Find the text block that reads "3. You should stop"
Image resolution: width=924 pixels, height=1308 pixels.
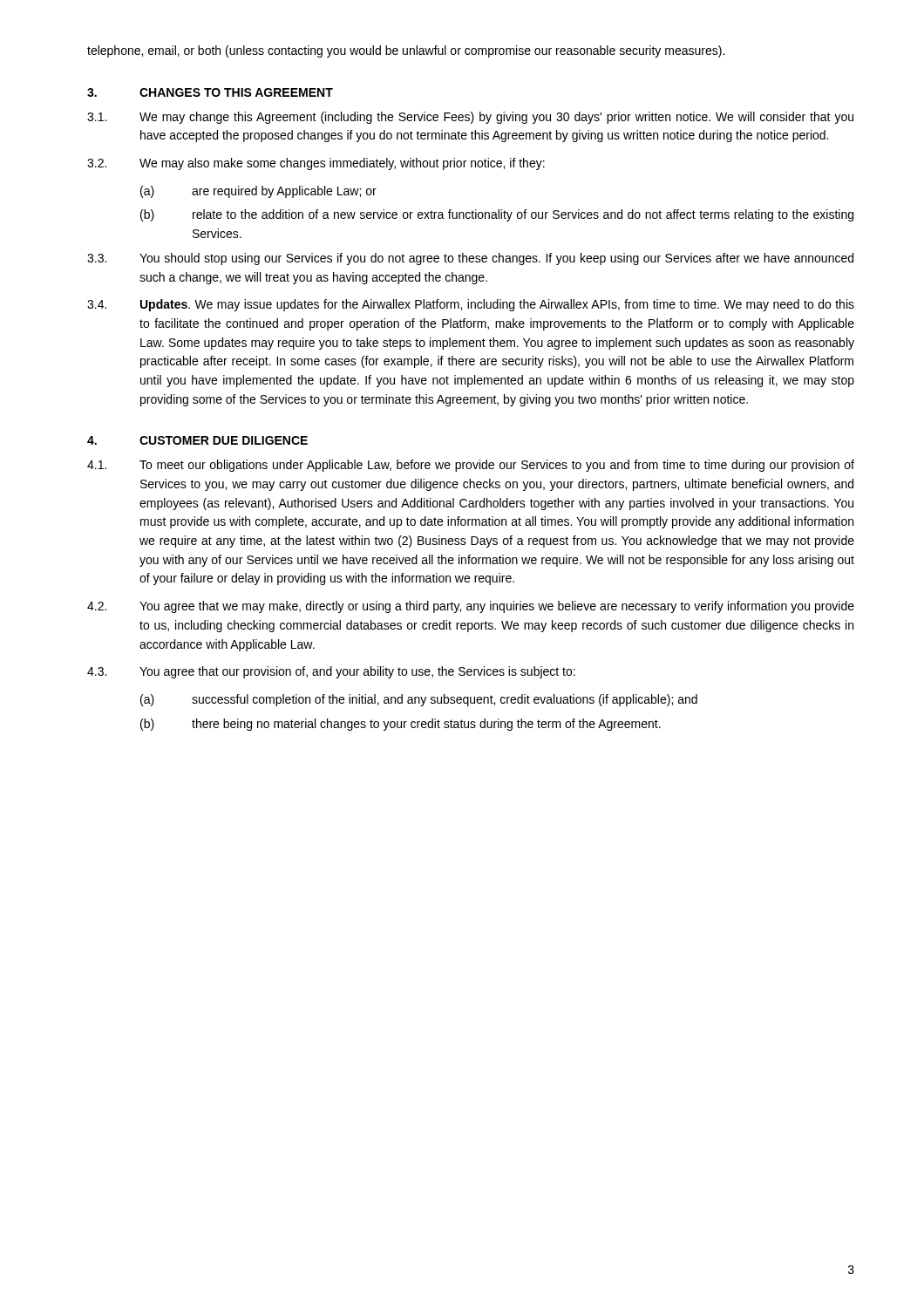click(471, 268)
